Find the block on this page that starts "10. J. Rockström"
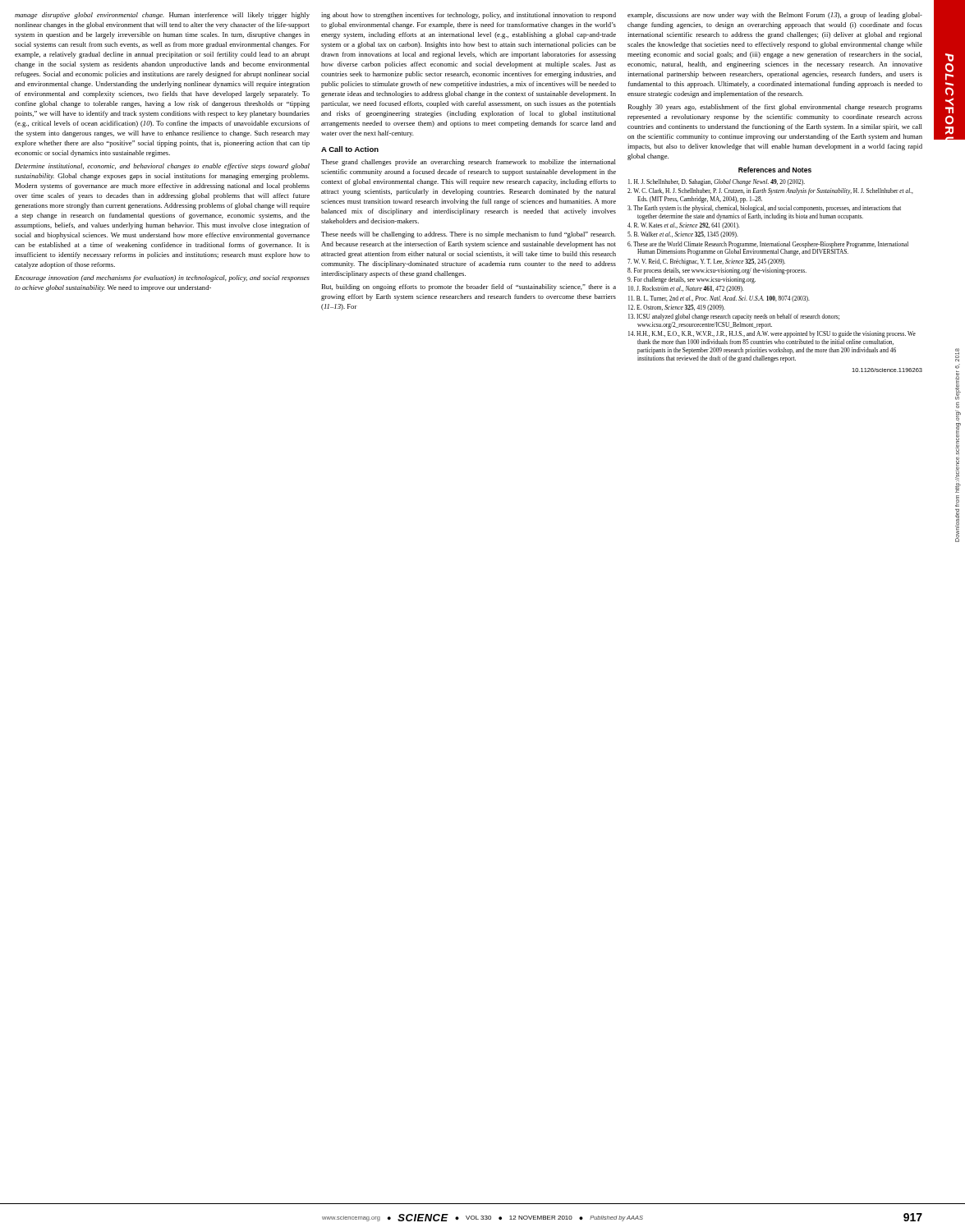The height and width of the screenshot is (1232, 965). [x=686, y=289]
